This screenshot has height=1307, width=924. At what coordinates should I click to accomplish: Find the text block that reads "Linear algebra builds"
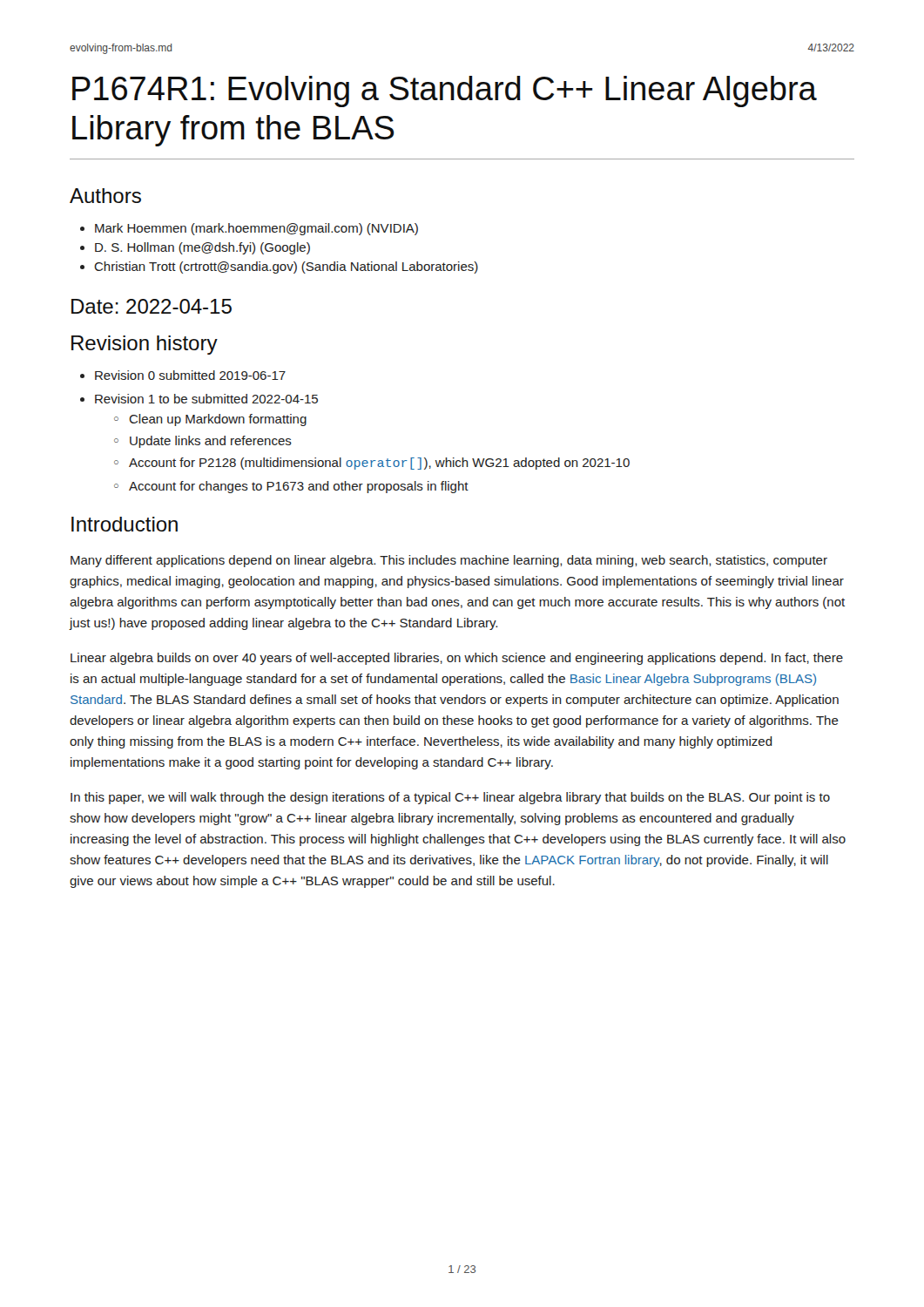[462, 710]
